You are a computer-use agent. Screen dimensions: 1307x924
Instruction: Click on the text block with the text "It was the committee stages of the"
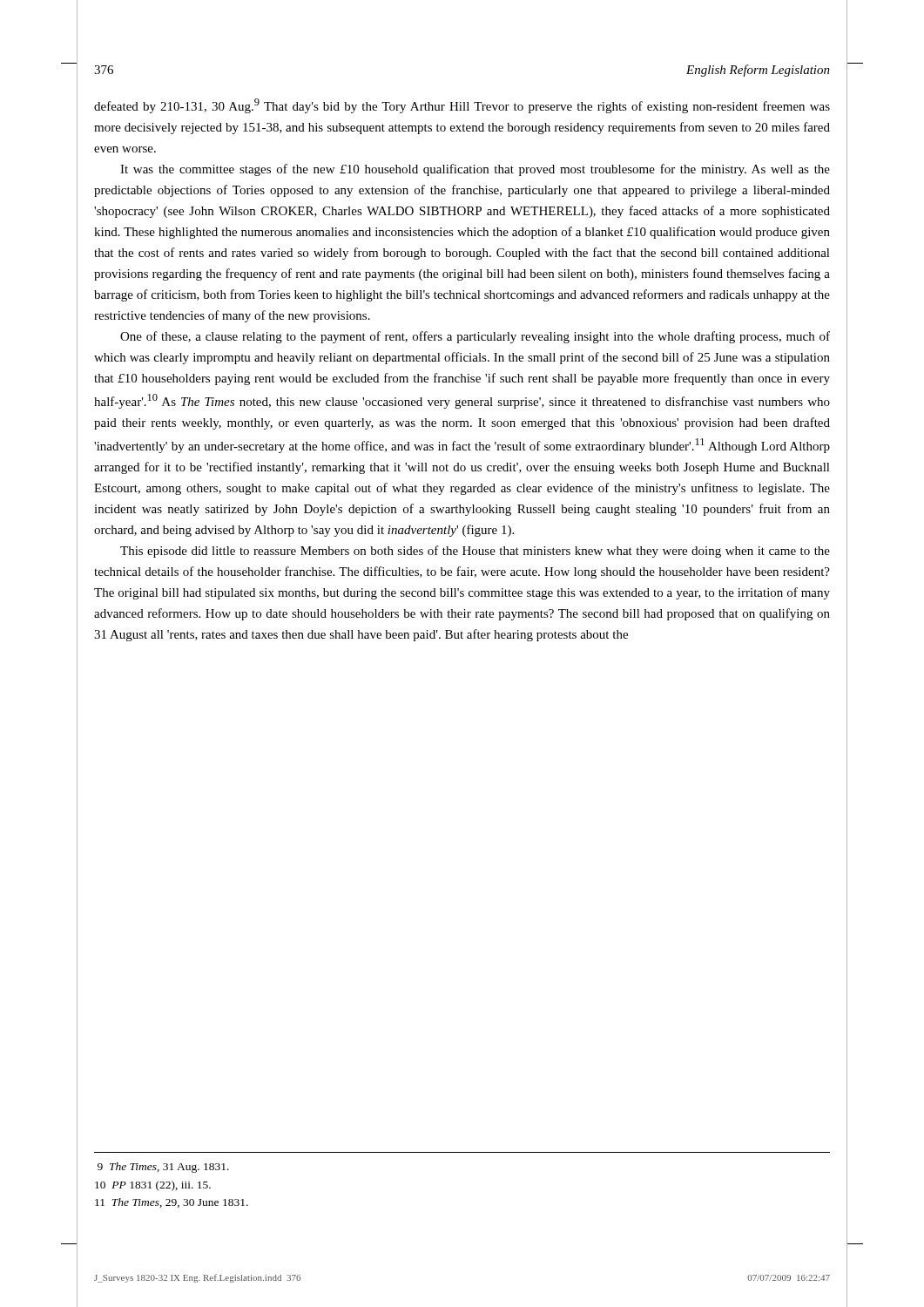point(462,242)
